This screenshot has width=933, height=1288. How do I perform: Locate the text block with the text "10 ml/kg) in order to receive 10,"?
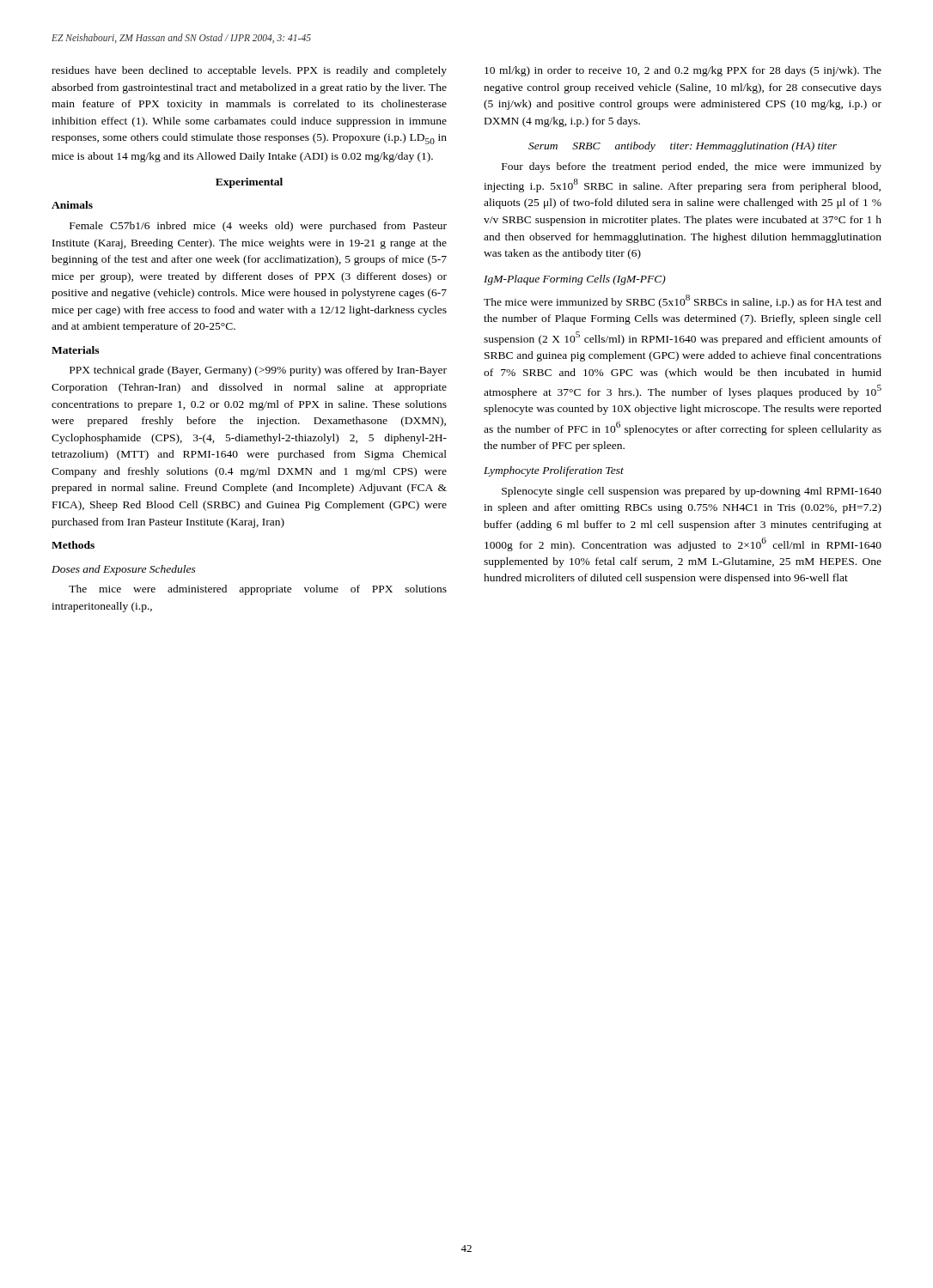point(683,95)
